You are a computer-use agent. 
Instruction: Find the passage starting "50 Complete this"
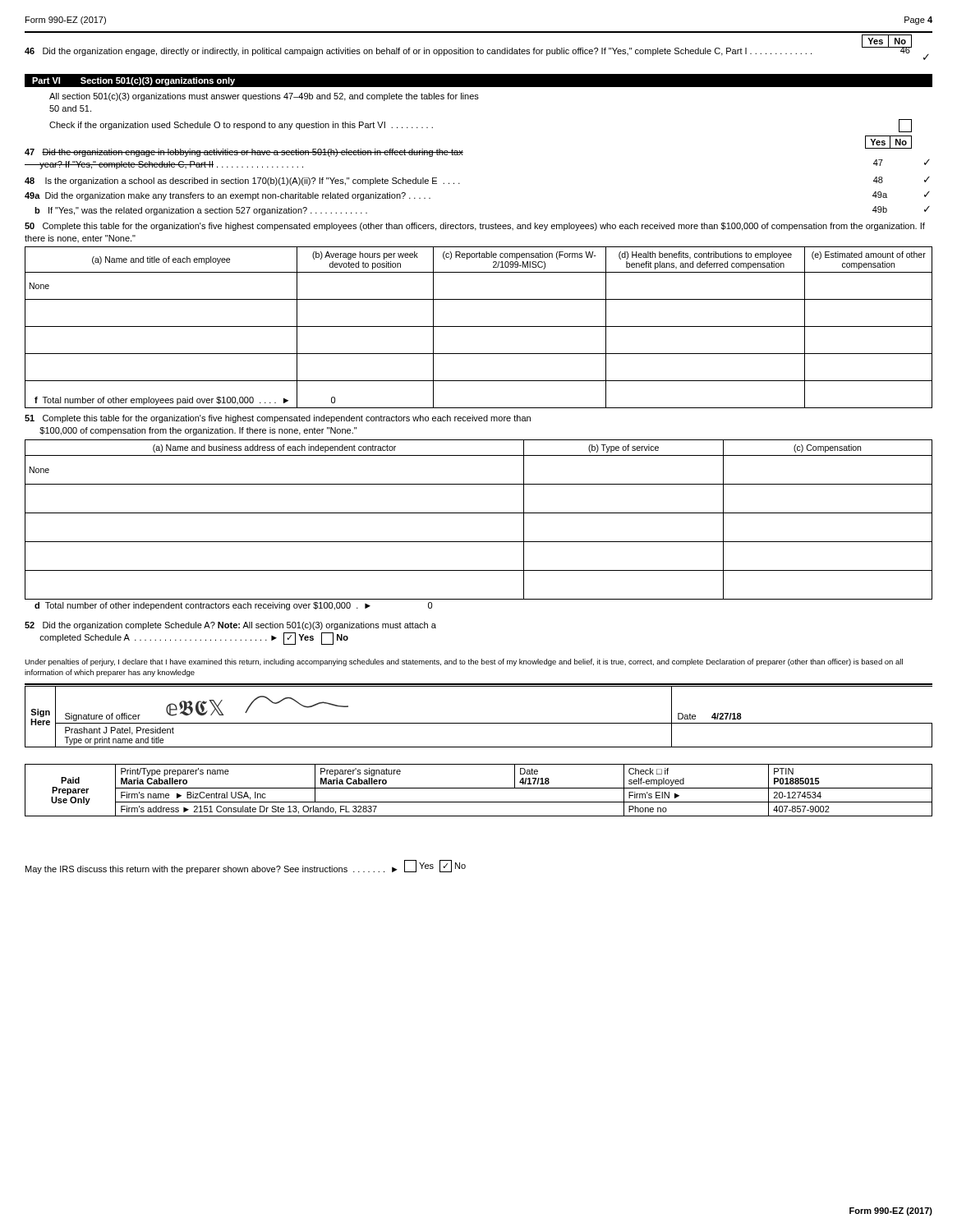(x=475, y=232)
